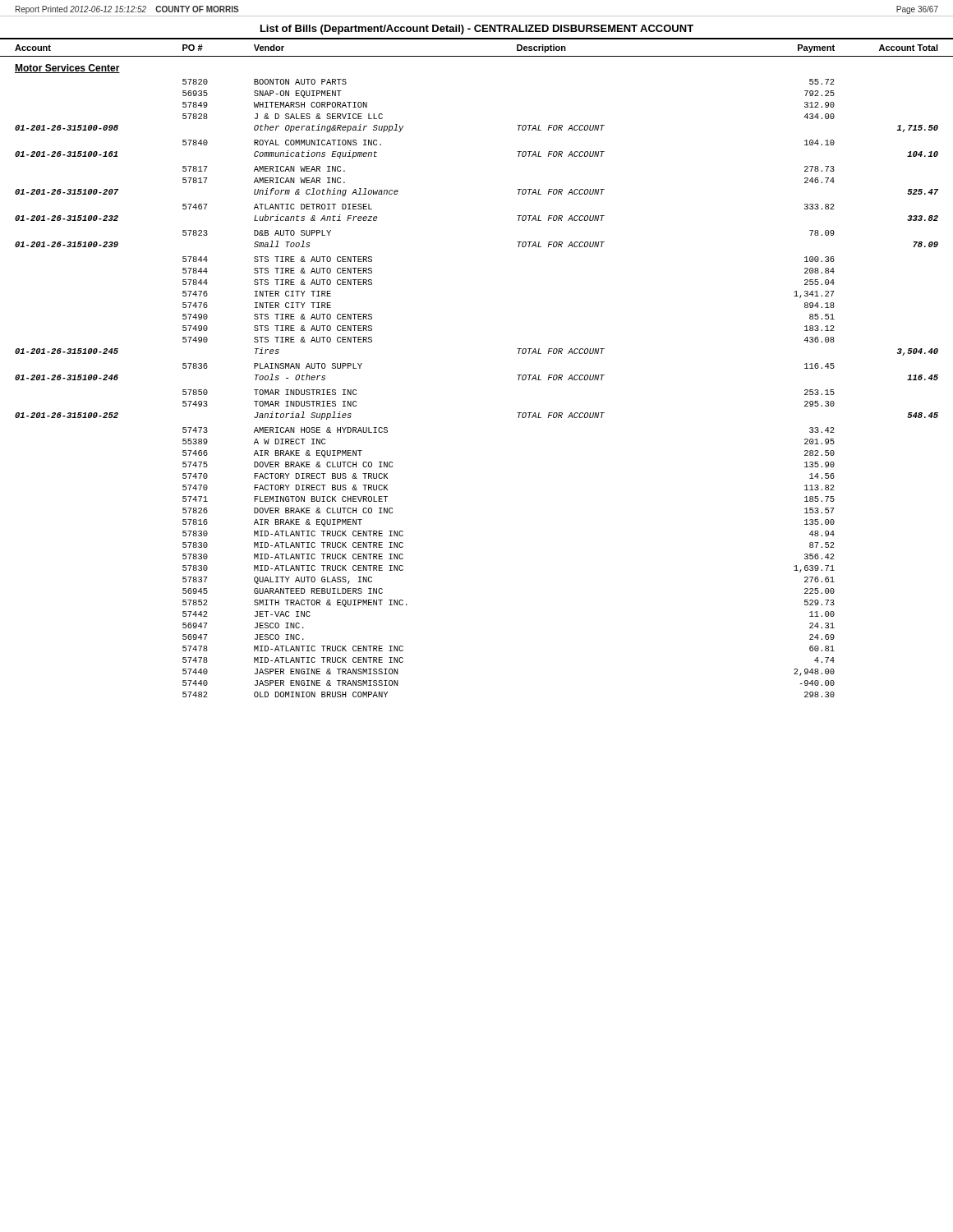The width and height of the screenshot is (953, 1232).
Task: Locate the table with the text "57820 BOONTON AUTO PARTS"
Action: pos(476,389)
